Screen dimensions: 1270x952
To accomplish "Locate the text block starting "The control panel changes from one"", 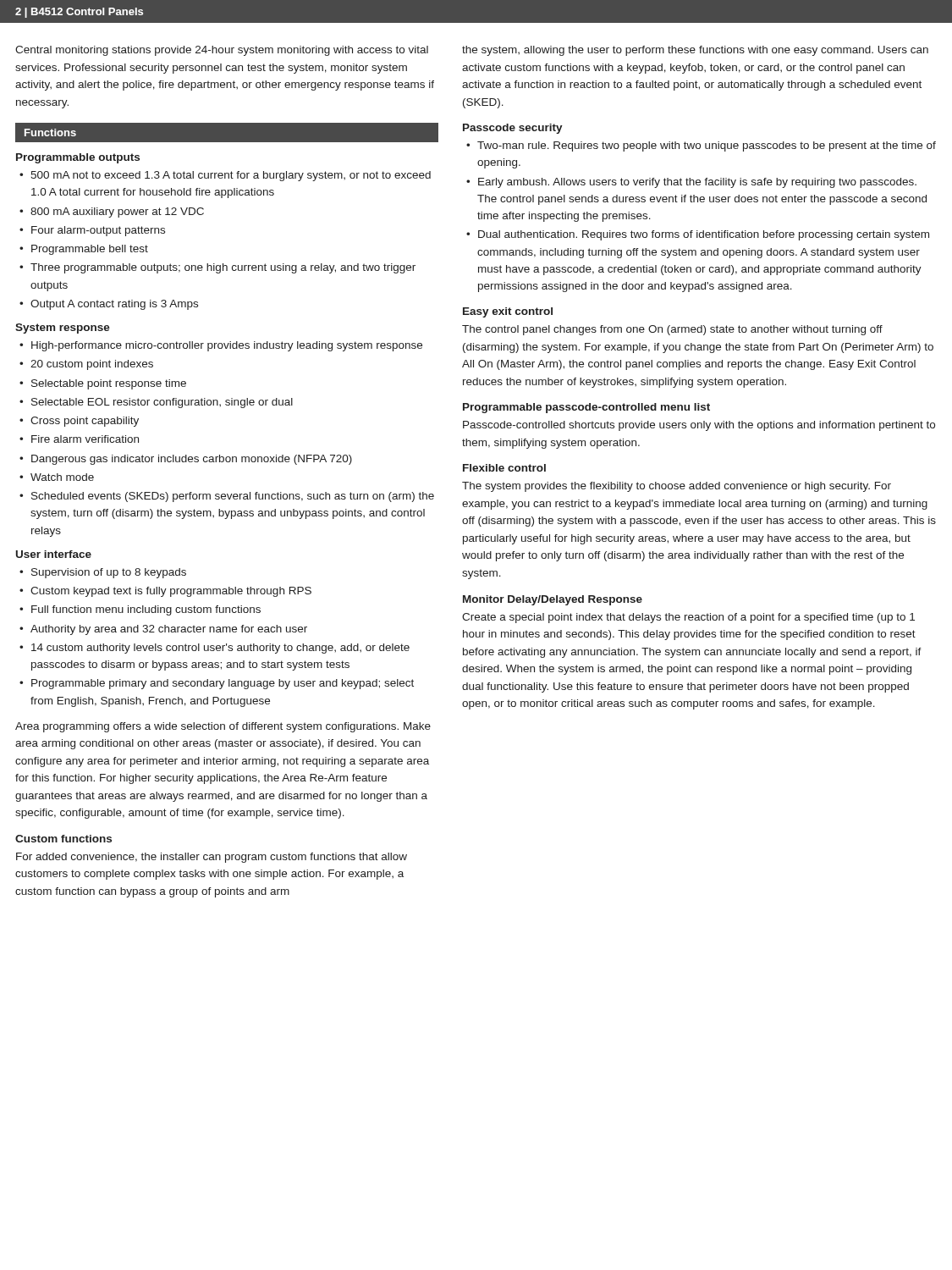I will [x=698, y=355].
